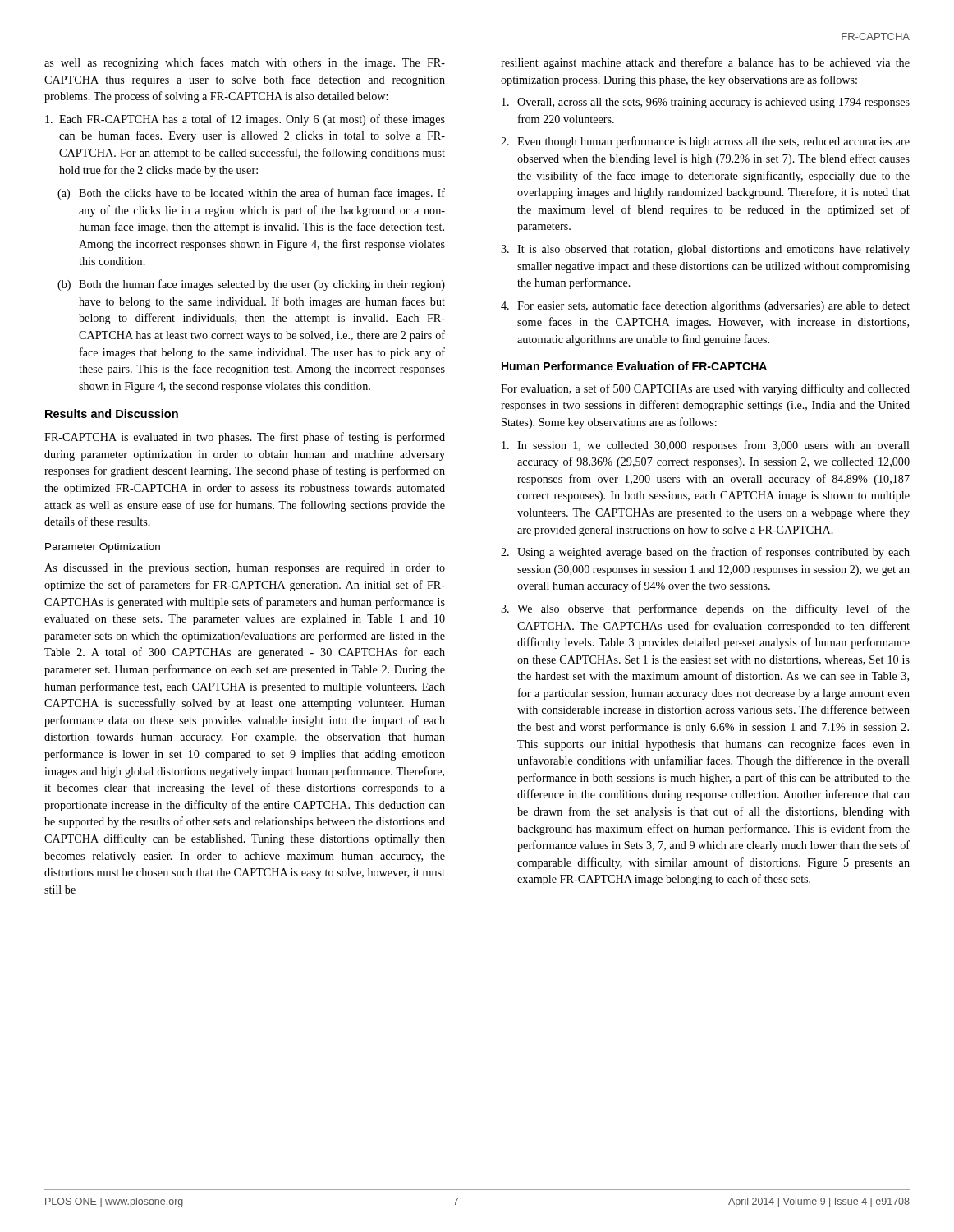This screenshot has height=1232, width=954.
Task: Click on the list item that says "(a) Both the clicks have to"
Action: point(251,227)
